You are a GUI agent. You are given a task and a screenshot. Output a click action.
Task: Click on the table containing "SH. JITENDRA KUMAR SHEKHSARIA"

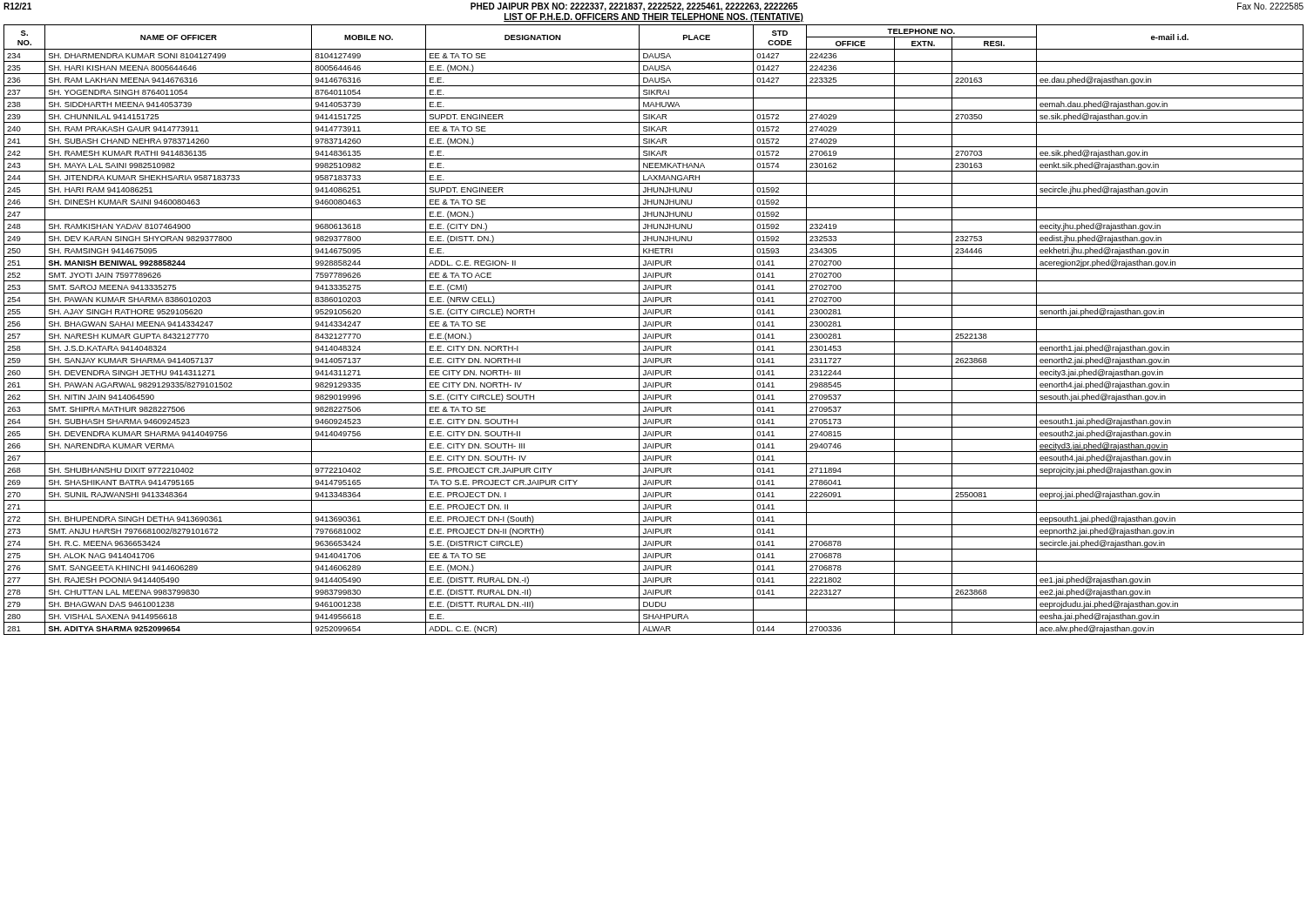pos(654,330)
